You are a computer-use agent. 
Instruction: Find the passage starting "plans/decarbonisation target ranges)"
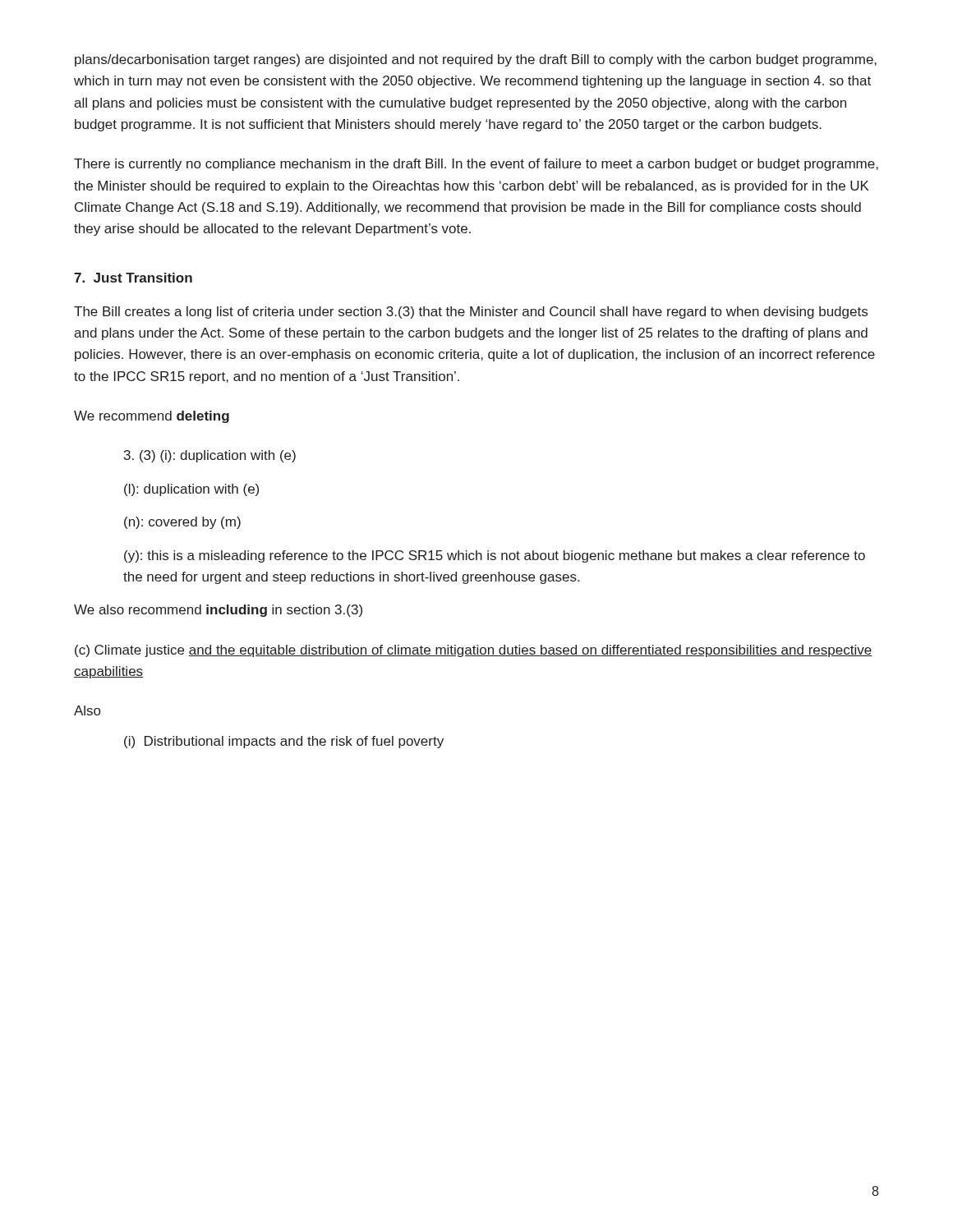(476, 92)
